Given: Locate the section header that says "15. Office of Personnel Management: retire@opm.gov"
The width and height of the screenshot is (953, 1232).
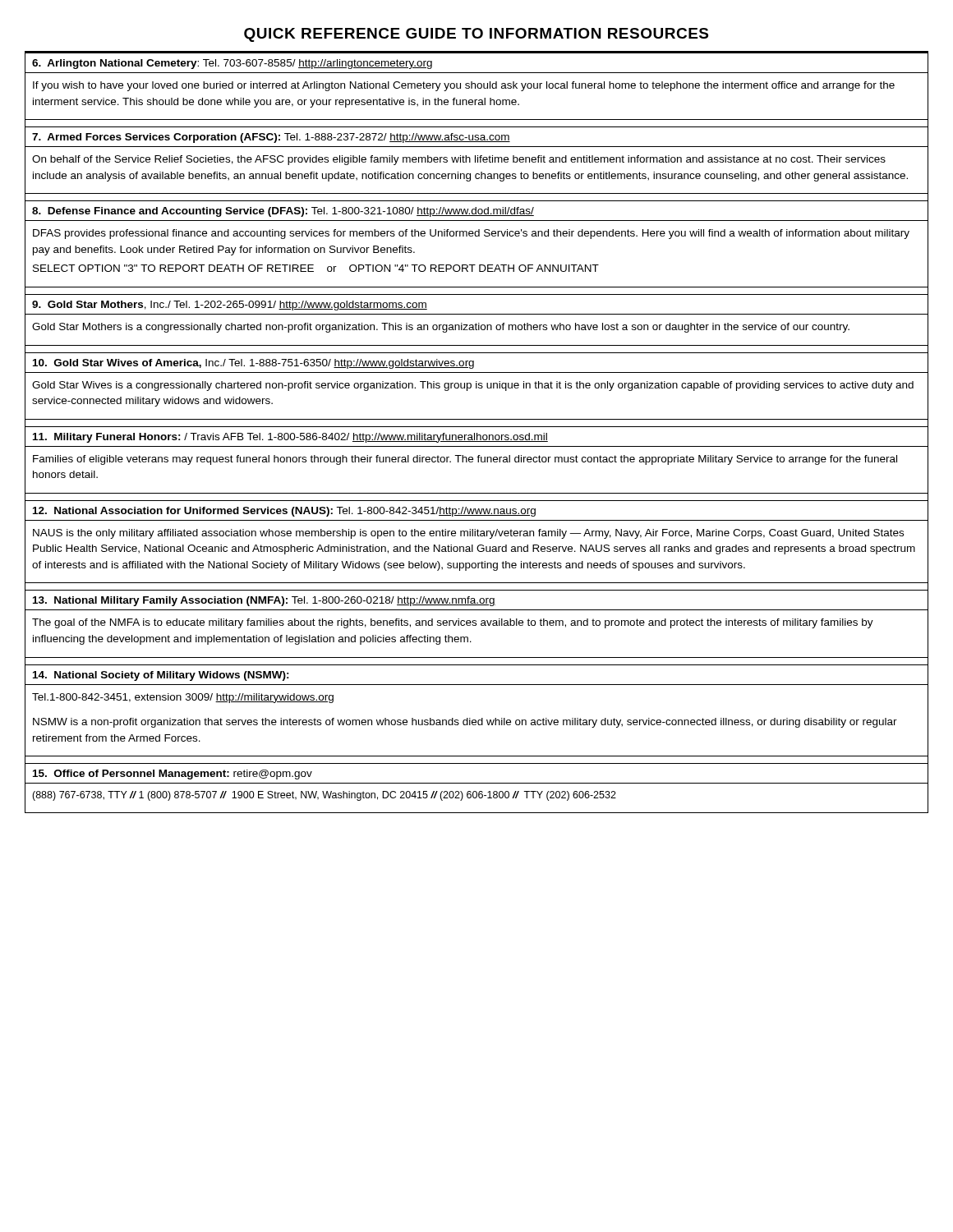Looking at the screenshot, I should [x=172, y=773].
